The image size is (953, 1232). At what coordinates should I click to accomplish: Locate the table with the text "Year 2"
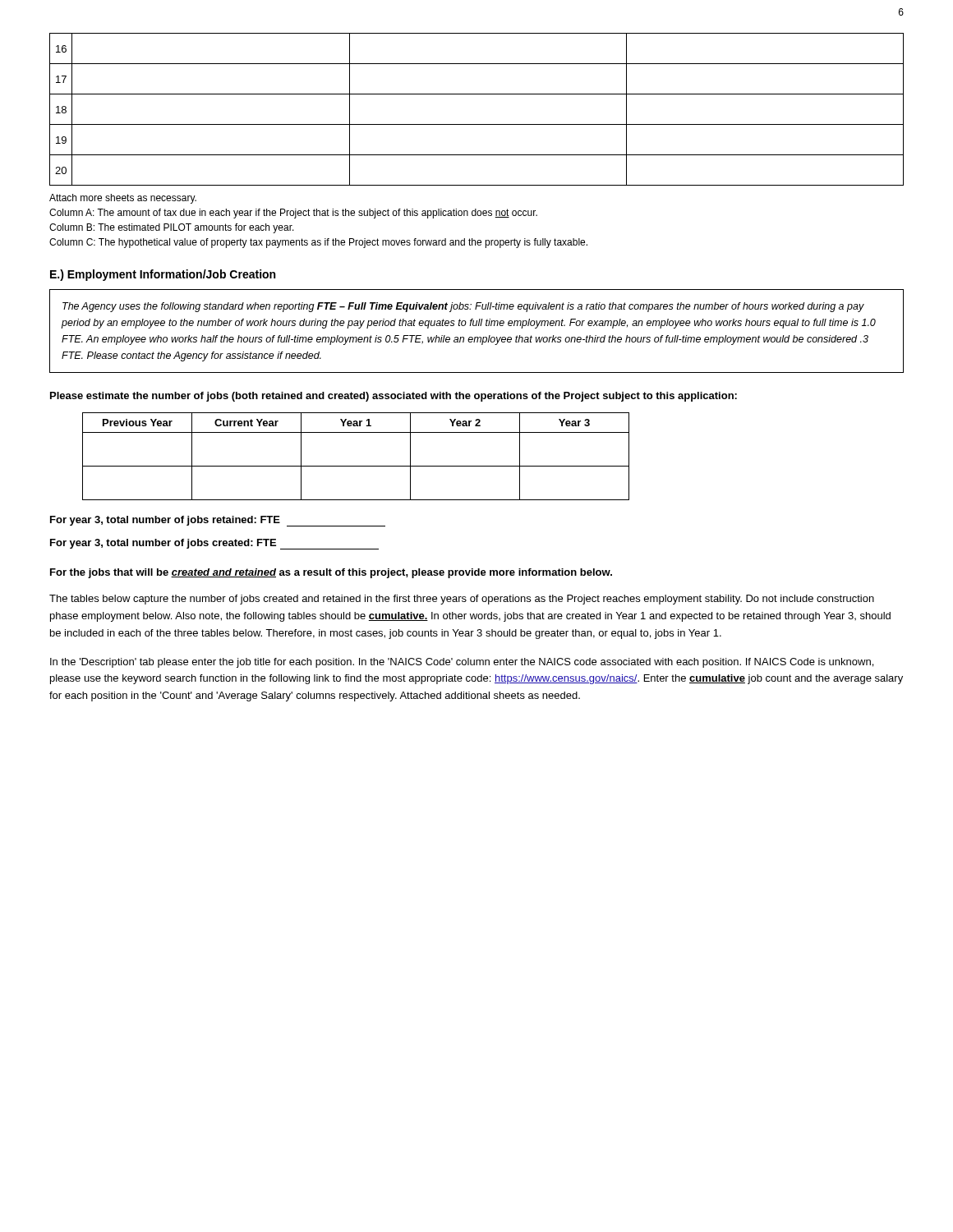tap(476, 456)
